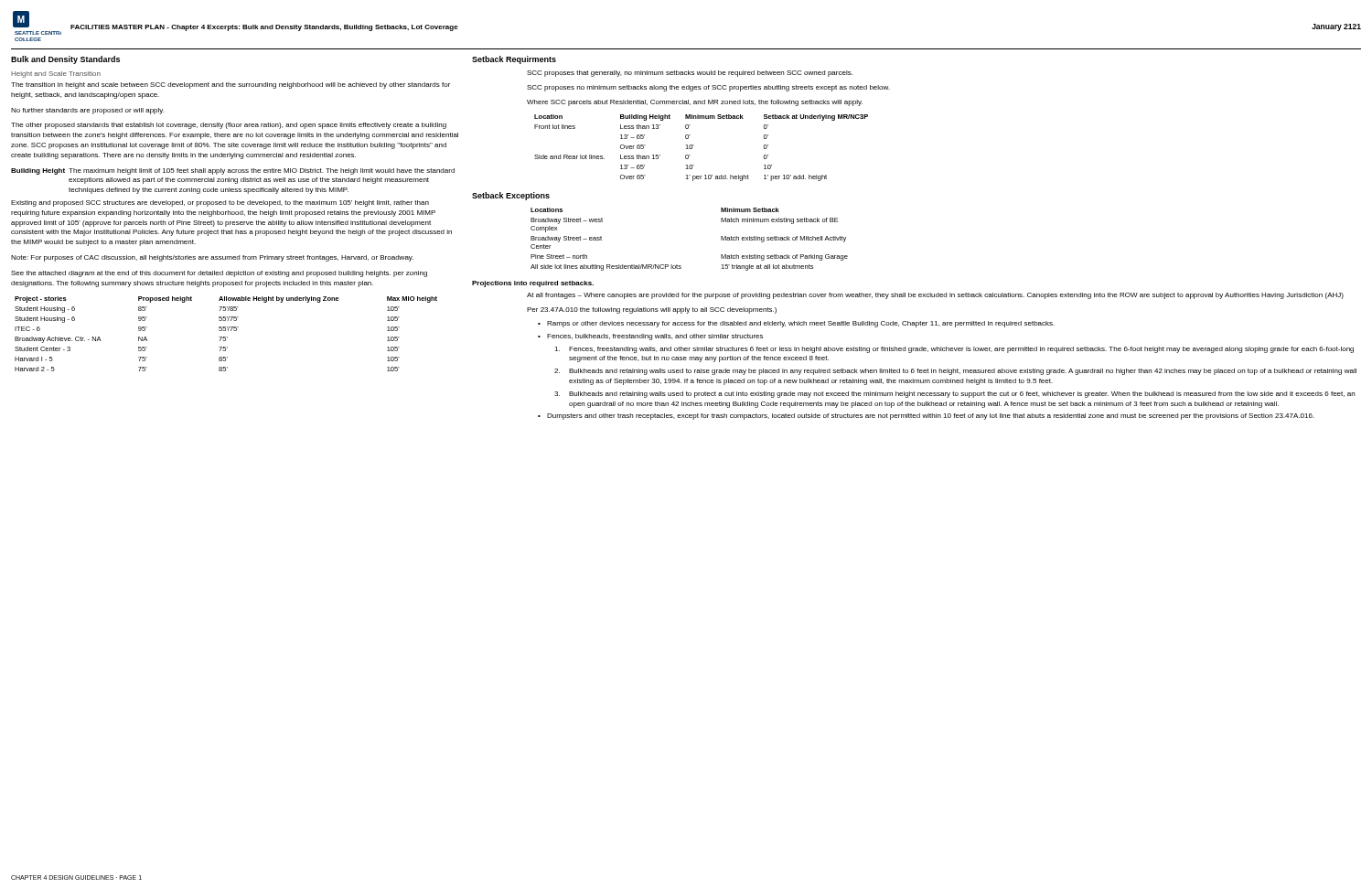Locate the passage starting "The transition in"
The image size is (1372, 888).
coord(231,90)
